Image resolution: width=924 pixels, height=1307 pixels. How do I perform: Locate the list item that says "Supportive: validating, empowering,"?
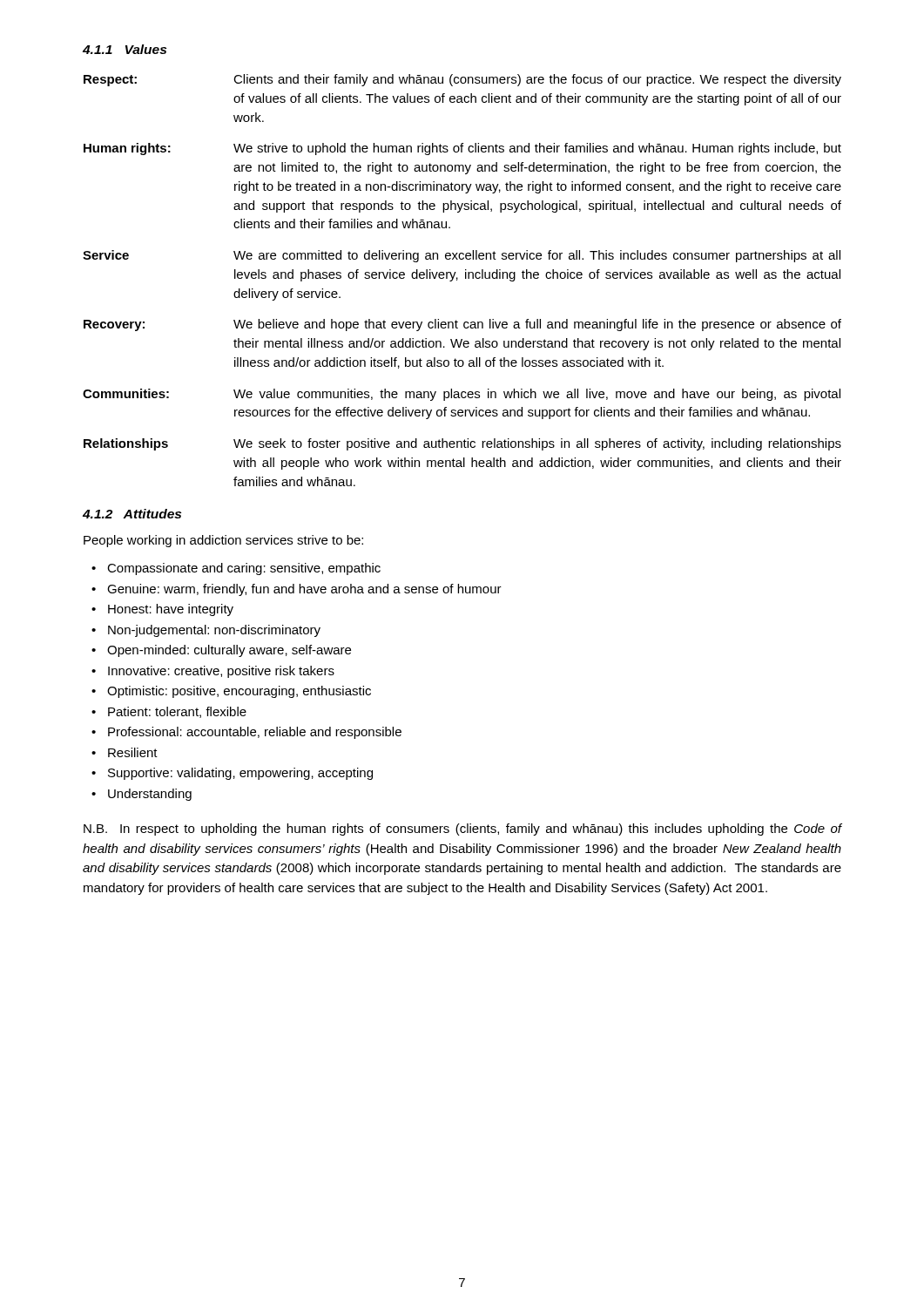(240, 772)
